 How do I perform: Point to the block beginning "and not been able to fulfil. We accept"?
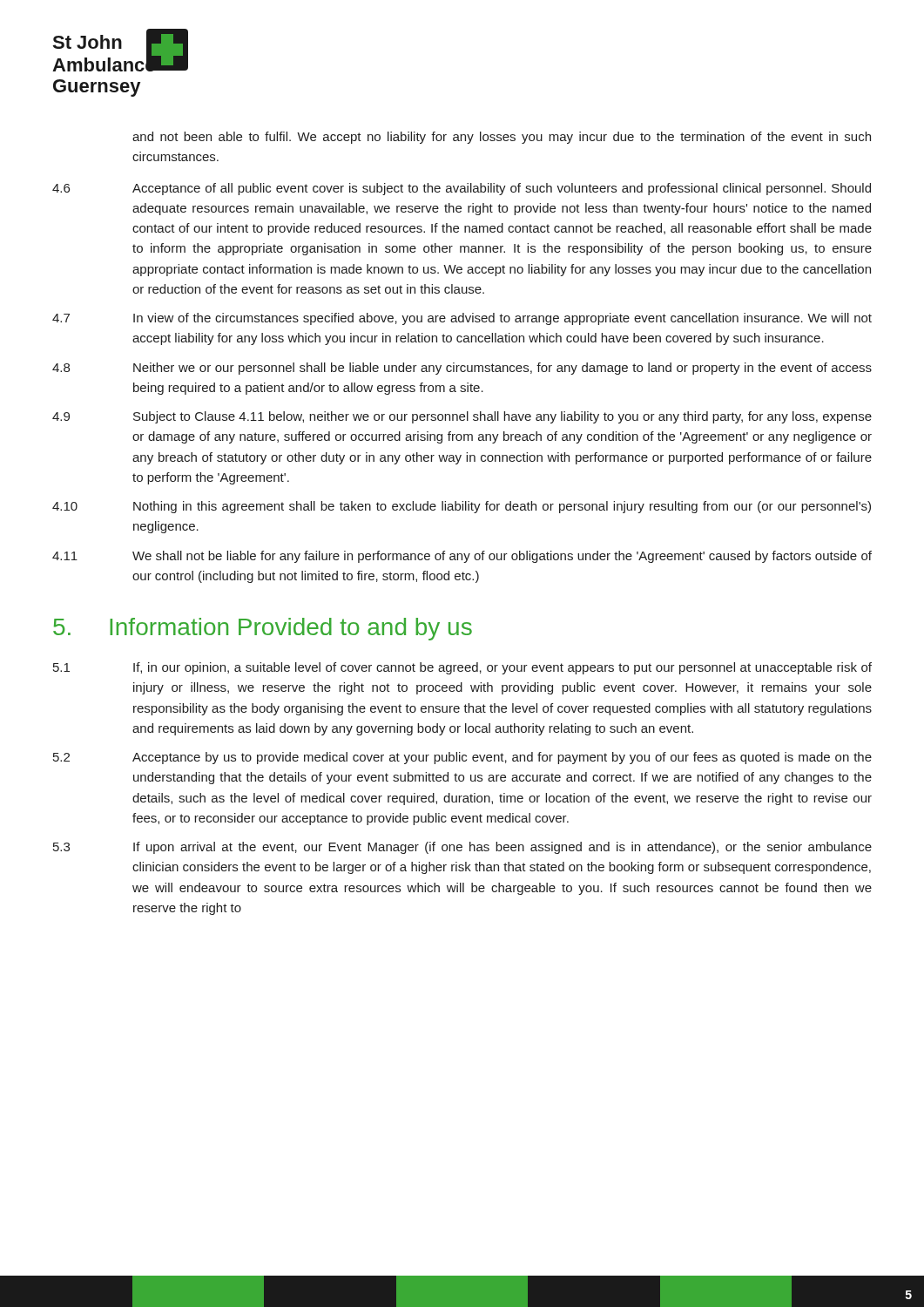(x=502, y=147)
